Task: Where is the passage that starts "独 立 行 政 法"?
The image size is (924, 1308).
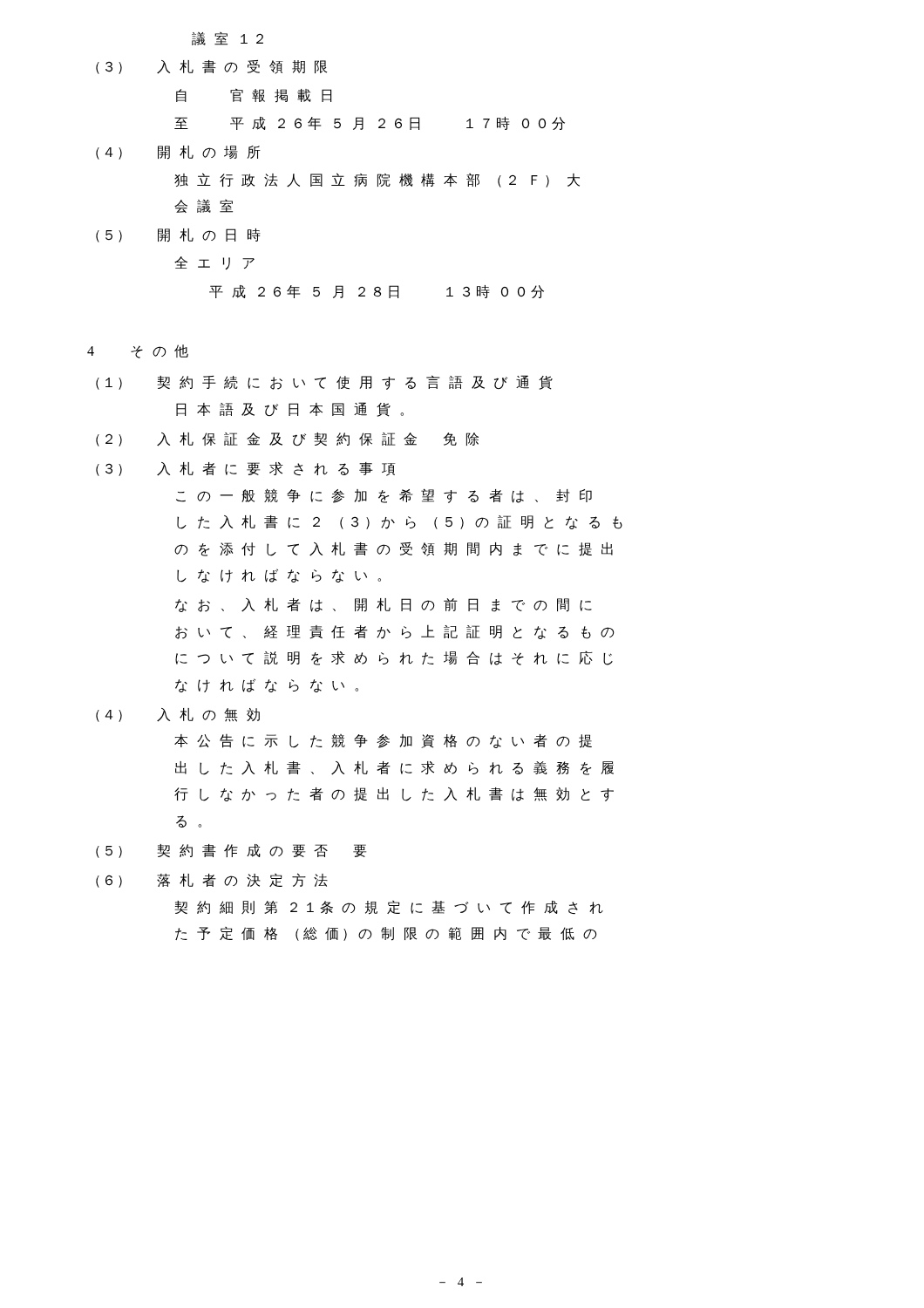Action: pyautogui.click(x=379, y=180)
